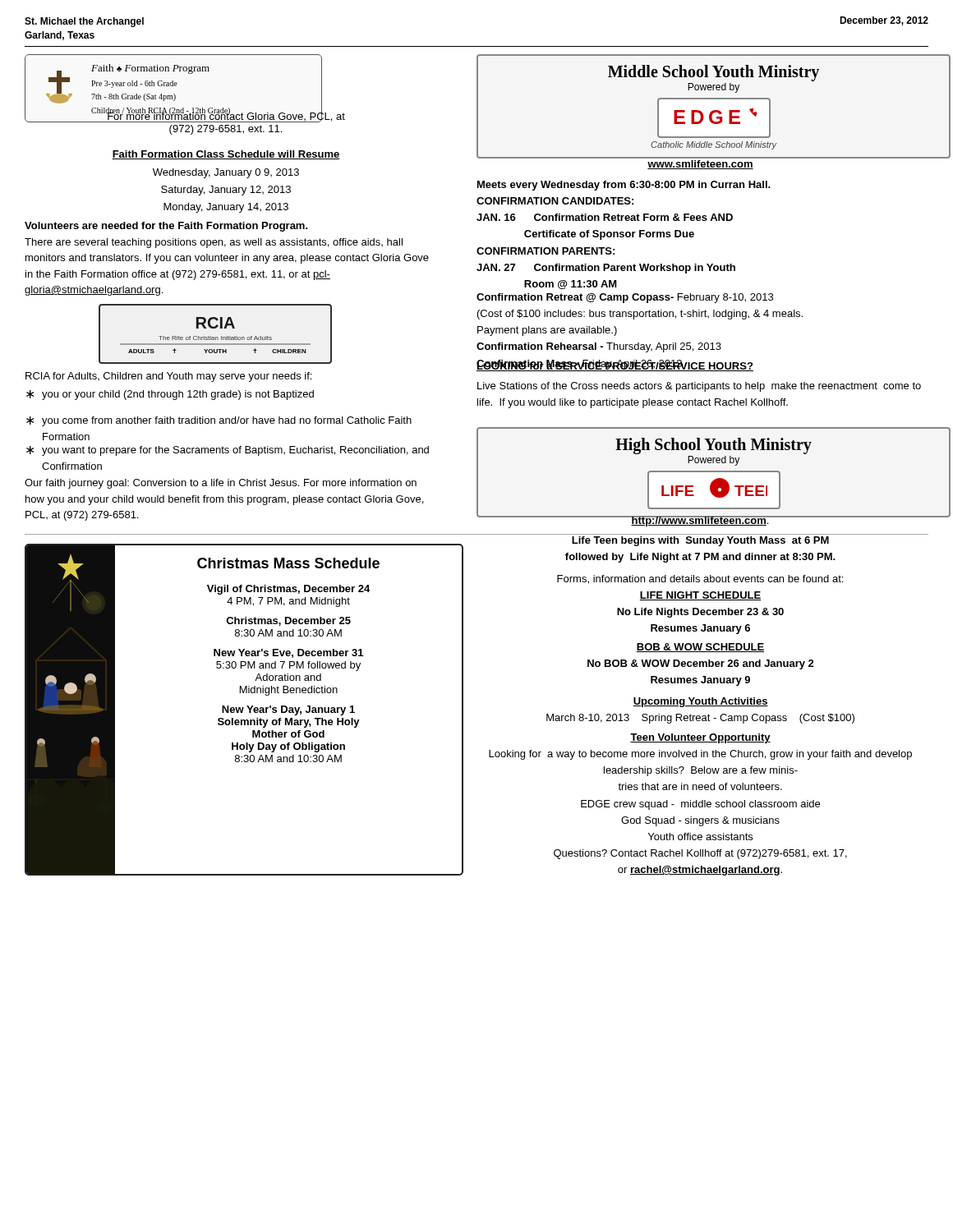This screenshot has width=953, height=1232.
Task: Locate the region starting "∗ you want to prepare for the Sacraments"
Action: [230, 458]
